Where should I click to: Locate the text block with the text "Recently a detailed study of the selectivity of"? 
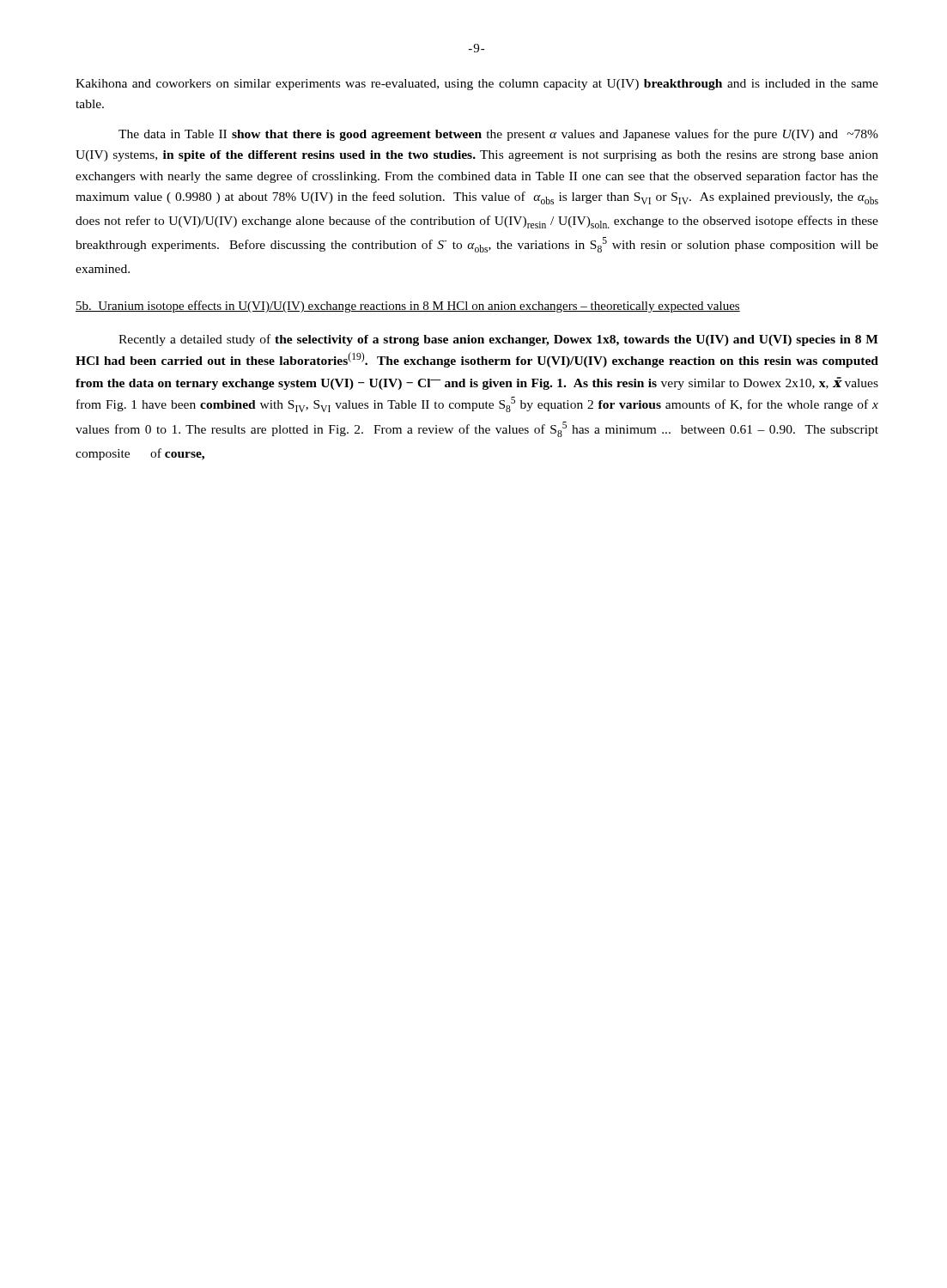tap(477, 396)
